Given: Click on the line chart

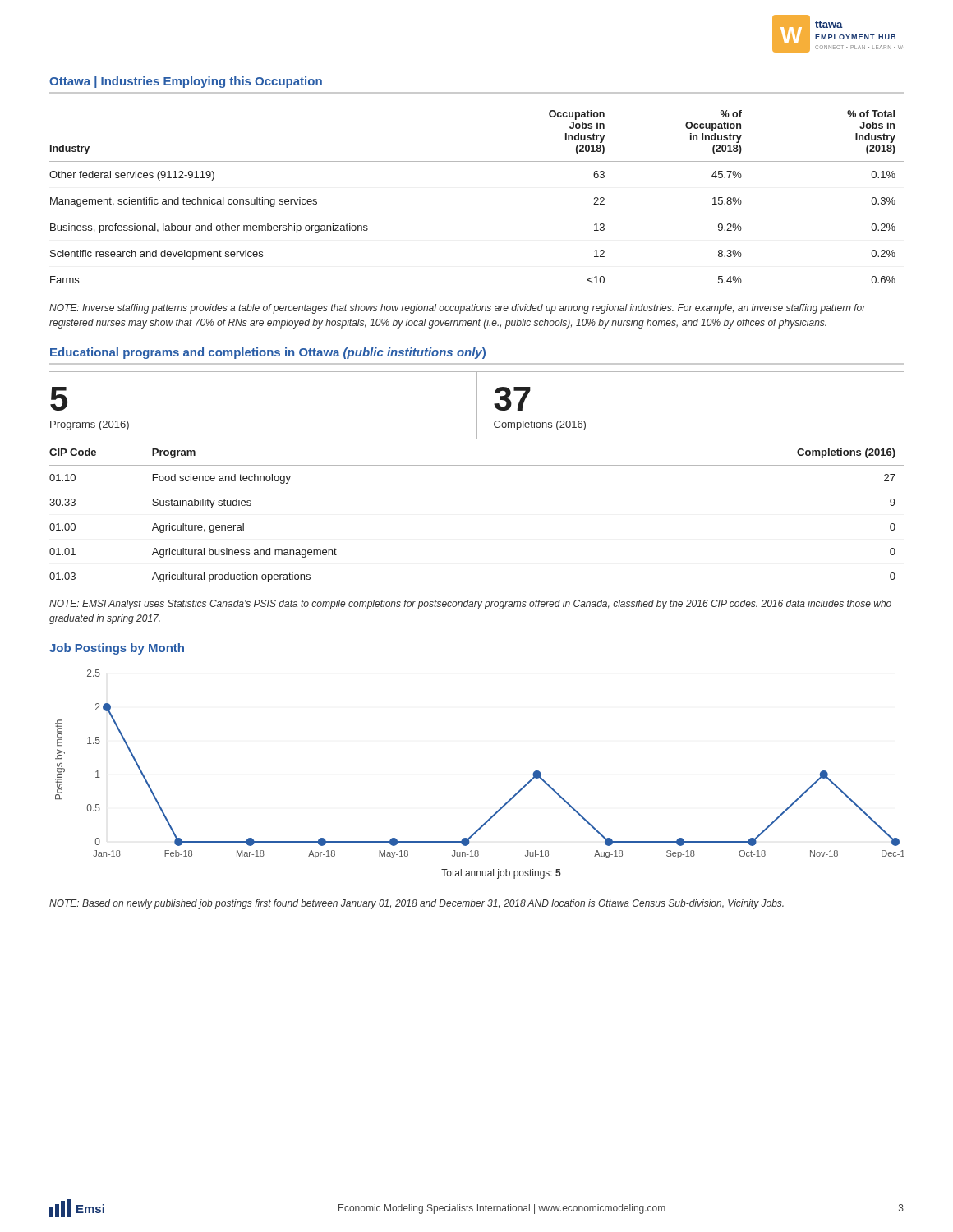Looking at the screenshot, I should 476,776.
